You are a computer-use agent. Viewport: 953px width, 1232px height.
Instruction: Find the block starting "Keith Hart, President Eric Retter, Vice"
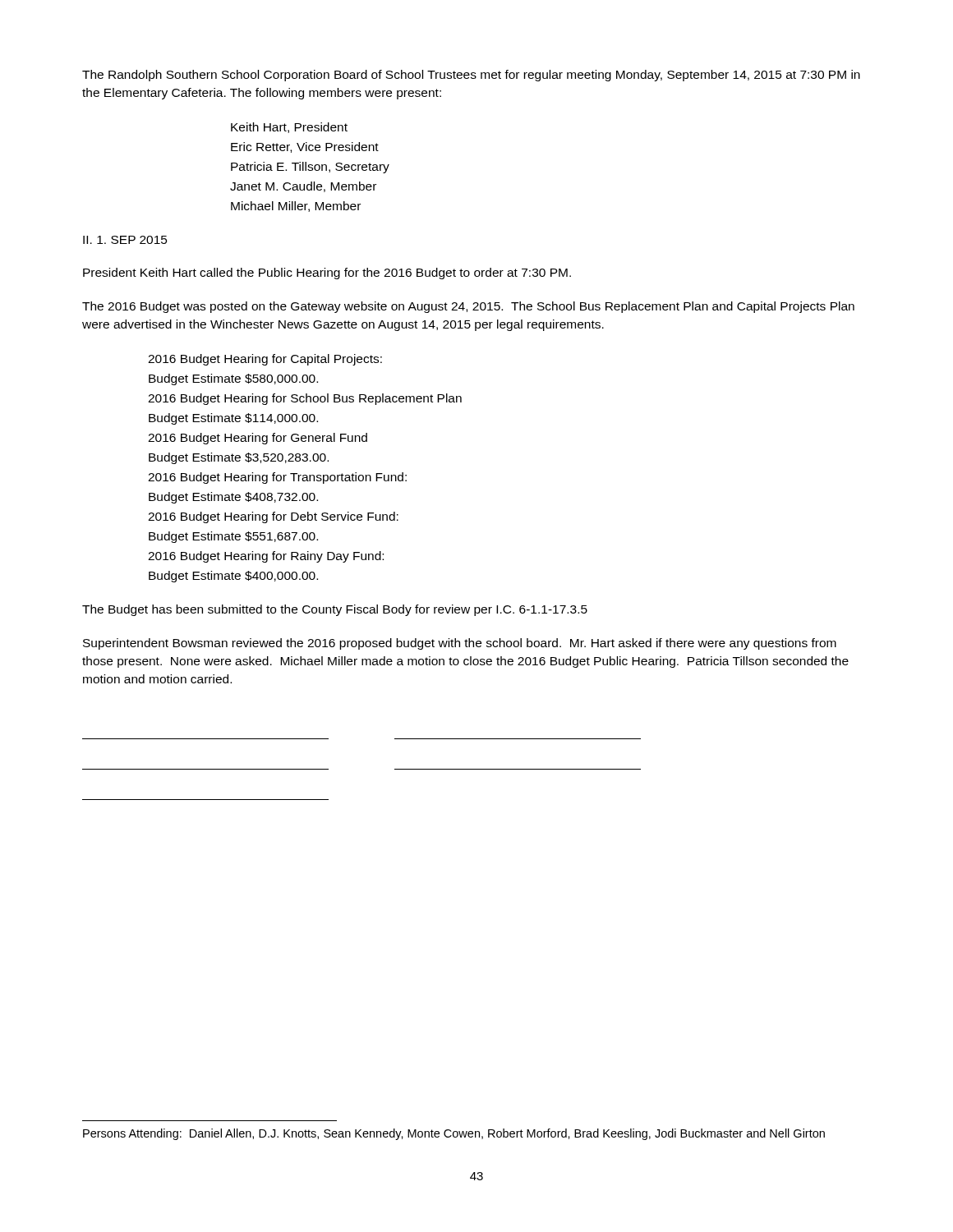310,166
